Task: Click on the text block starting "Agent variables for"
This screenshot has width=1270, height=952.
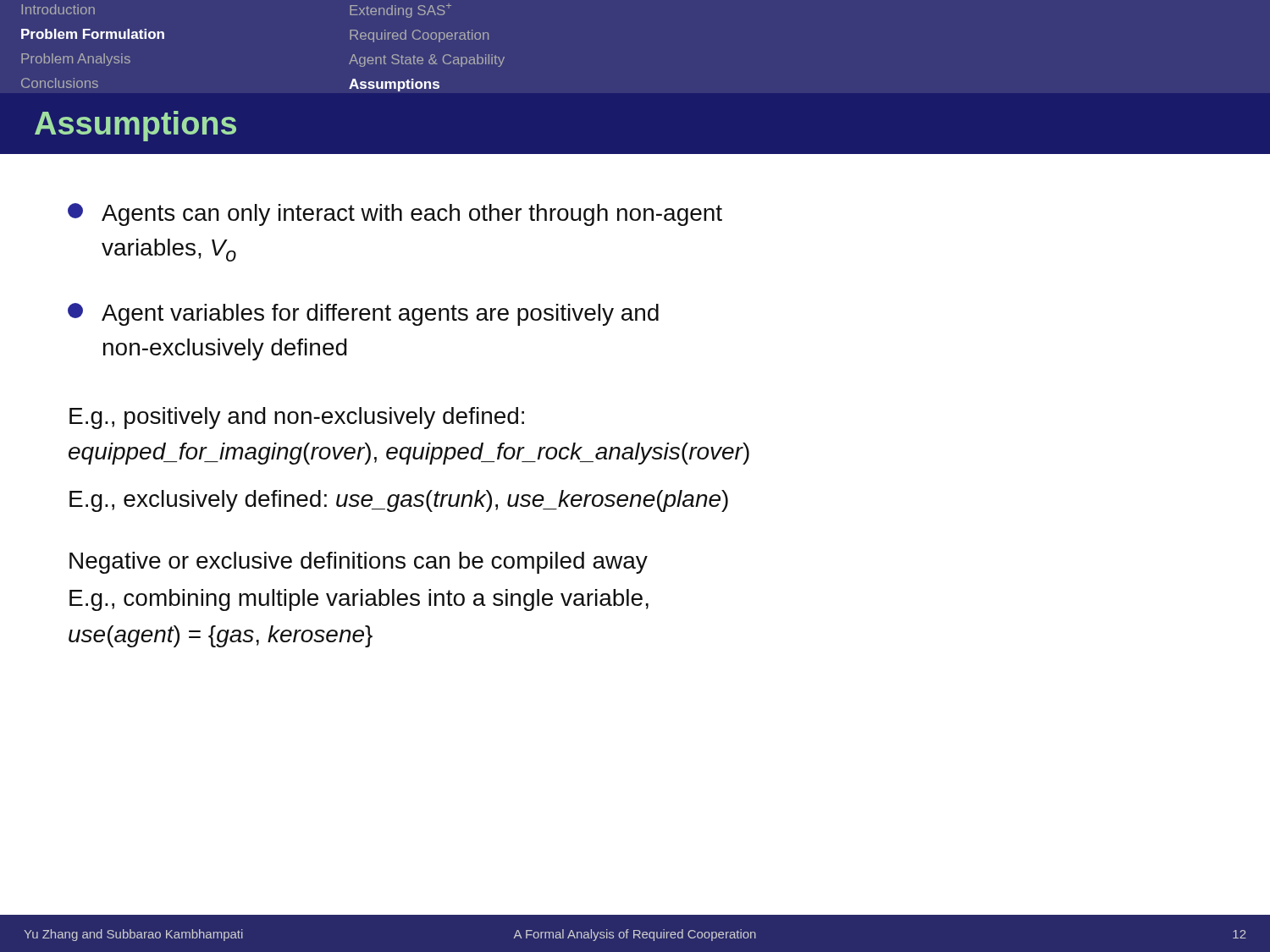Action: click(x=364, y=331)
